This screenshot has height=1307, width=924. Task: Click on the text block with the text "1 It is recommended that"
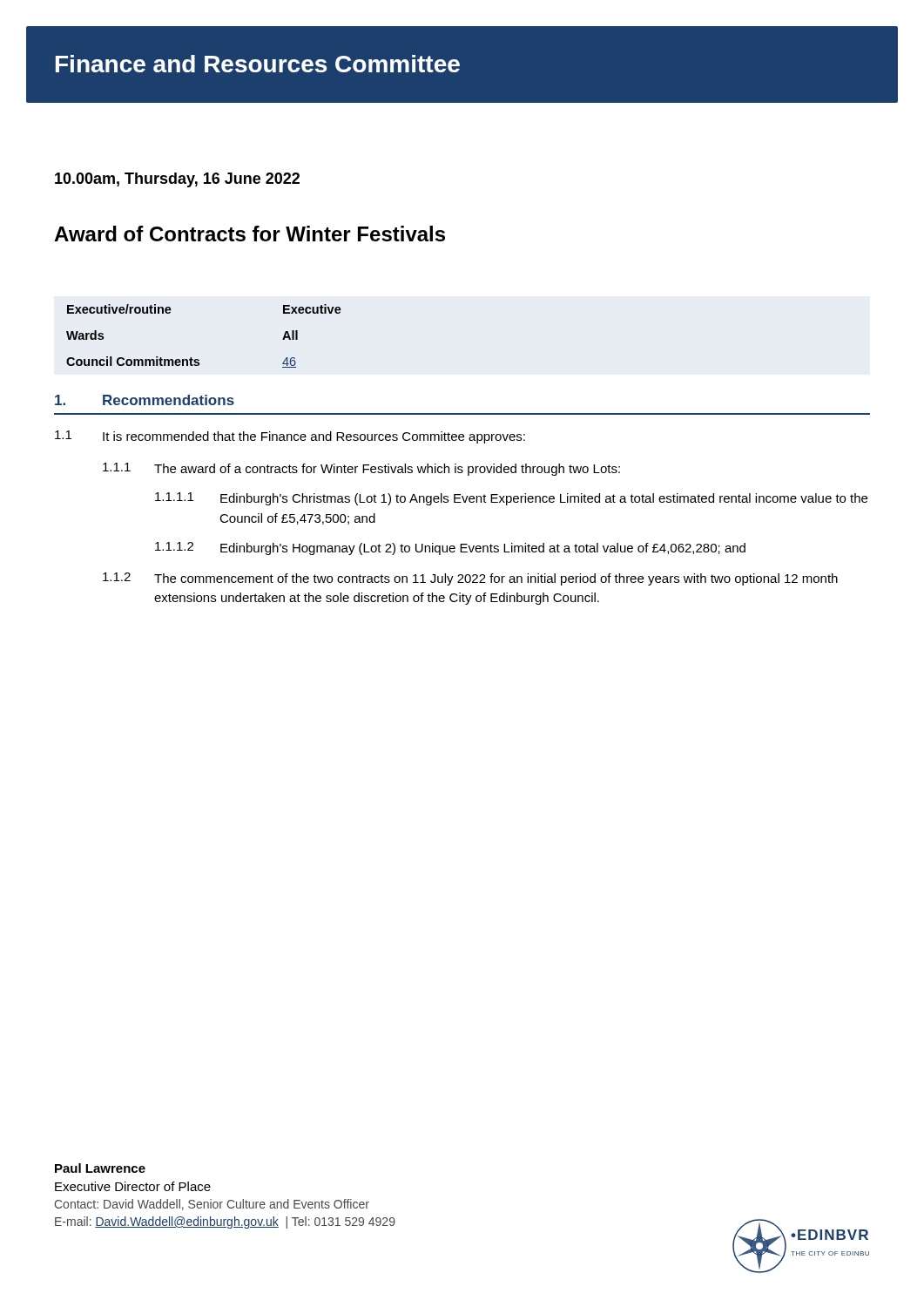(290, 437)
